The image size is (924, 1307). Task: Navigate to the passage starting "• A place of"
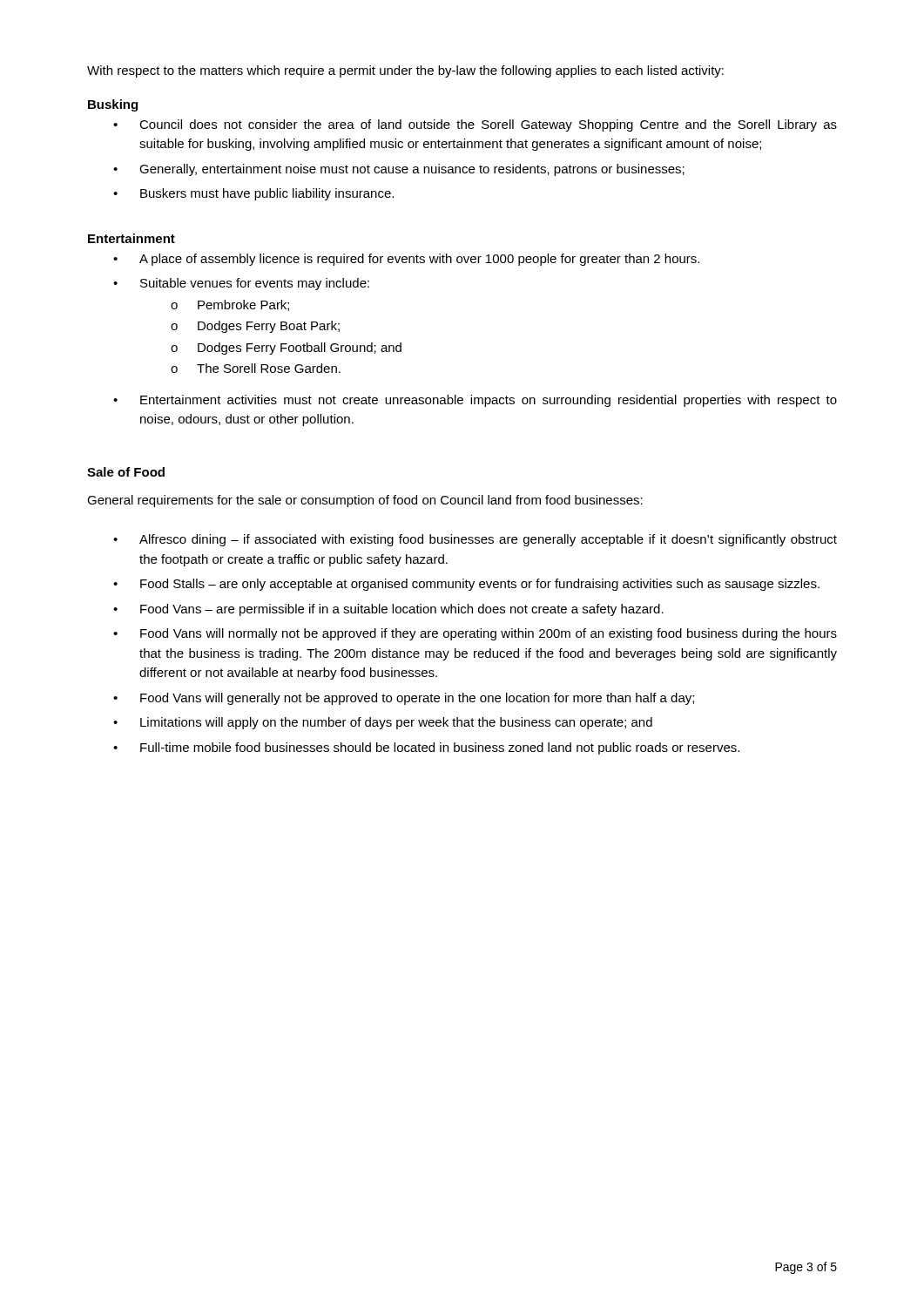pyautogui.click(x=475, y=259)
